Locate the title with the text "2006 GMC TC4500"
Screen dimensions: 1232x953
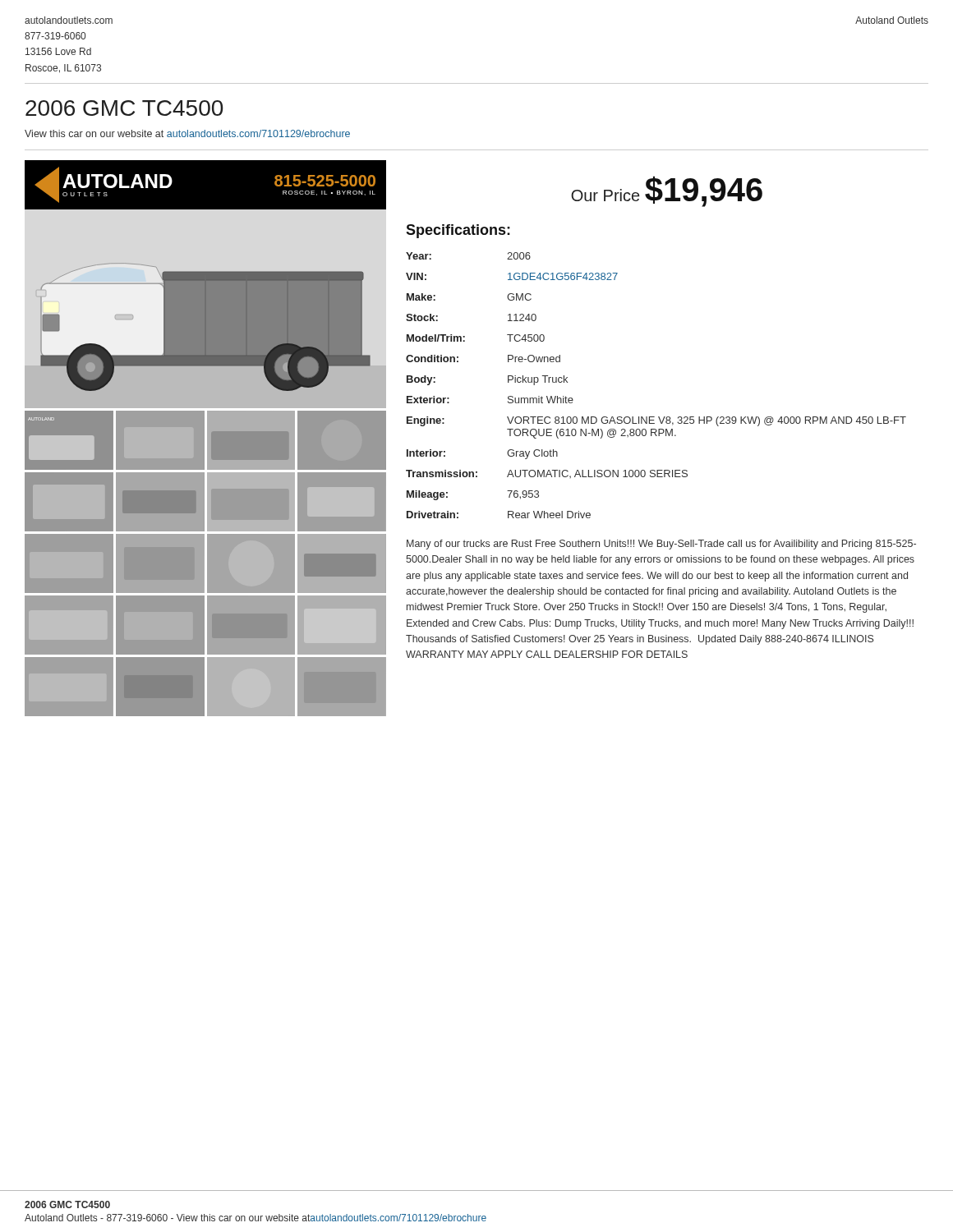[124, 108]
